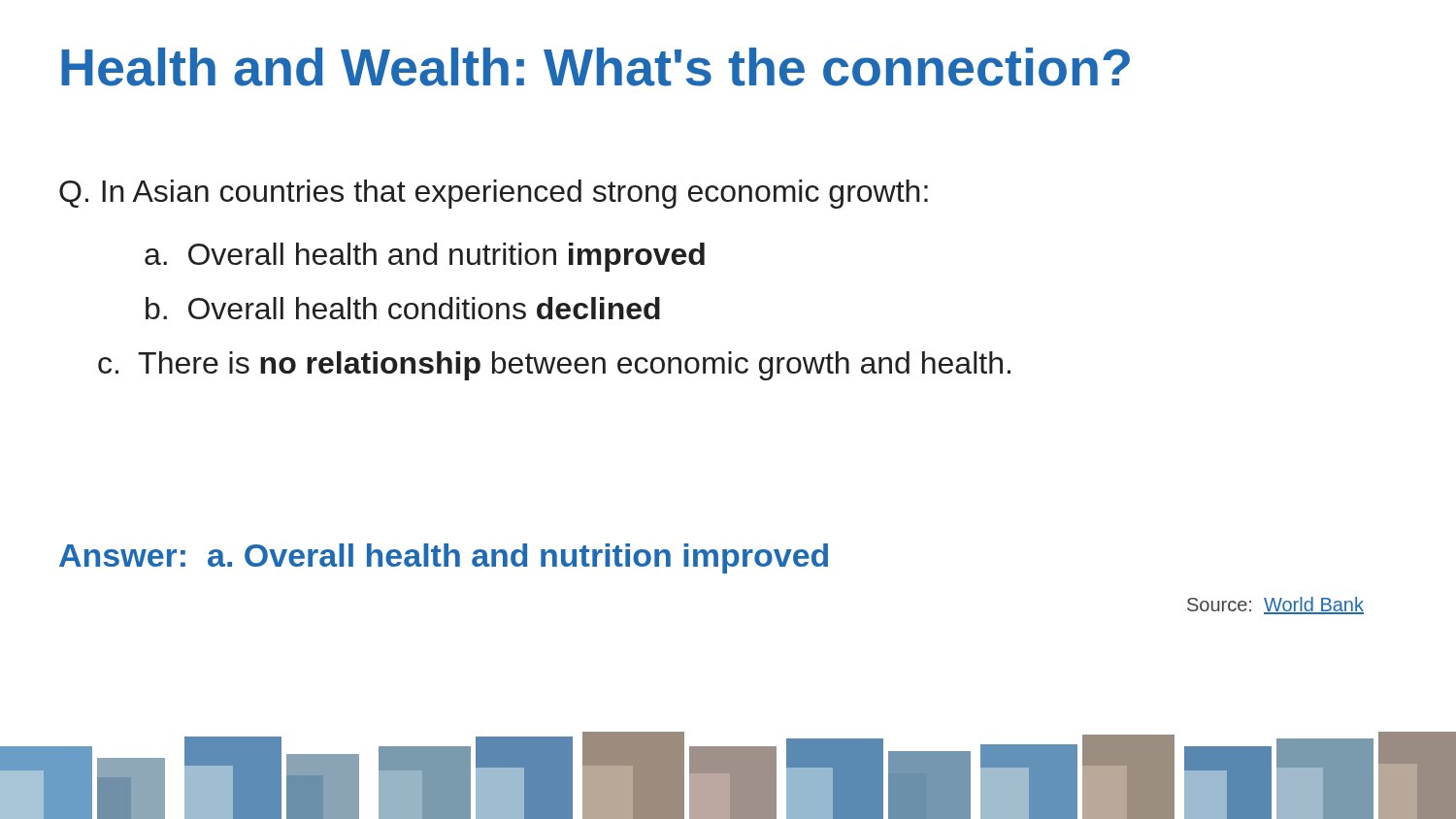Point to the block beginning "c. There is no"
This screenshot has width=1456, height=819.
555,363
